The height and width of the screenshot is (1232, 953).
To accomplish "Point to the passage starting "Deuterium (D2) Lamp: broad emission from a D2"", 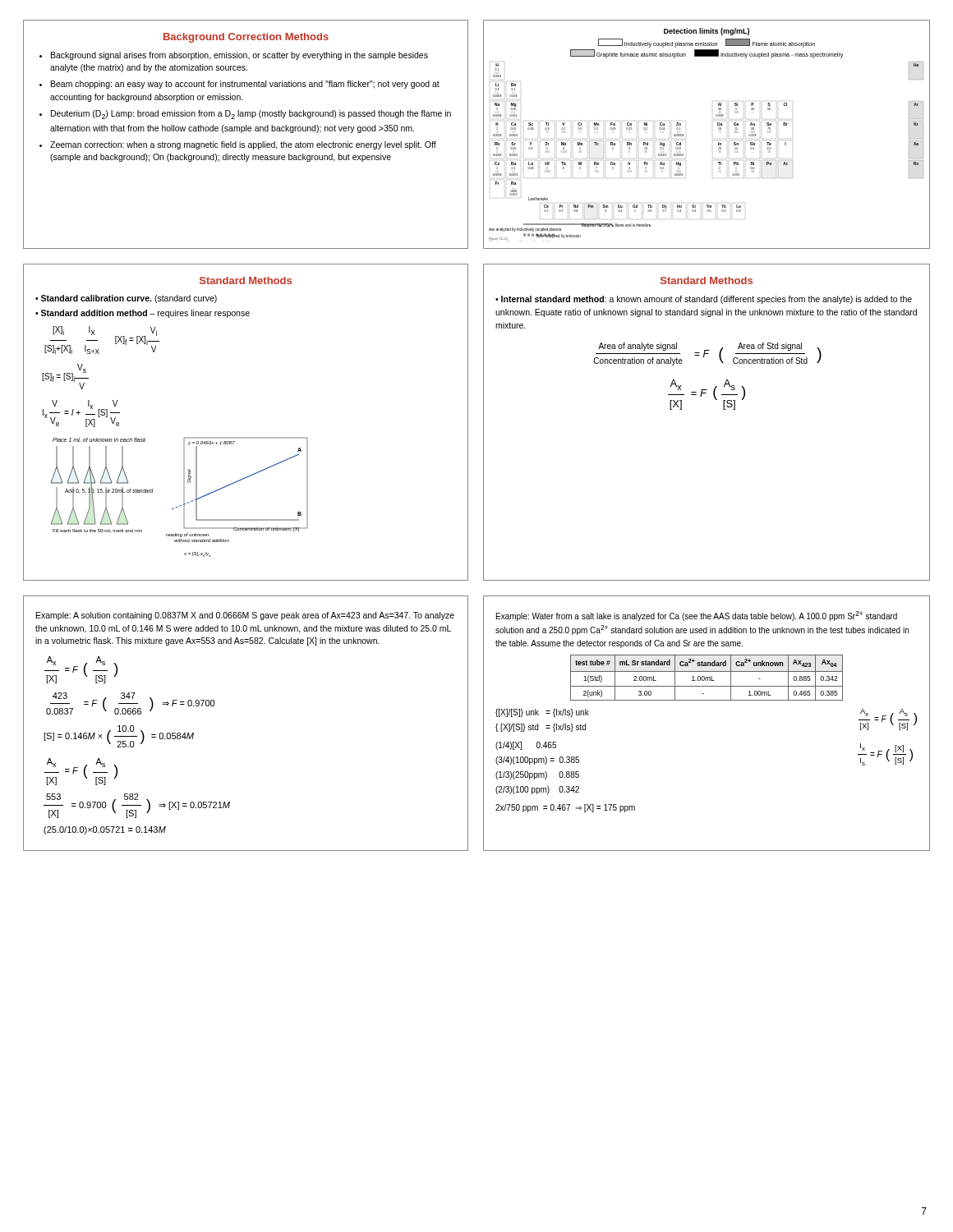I will 251,121.
